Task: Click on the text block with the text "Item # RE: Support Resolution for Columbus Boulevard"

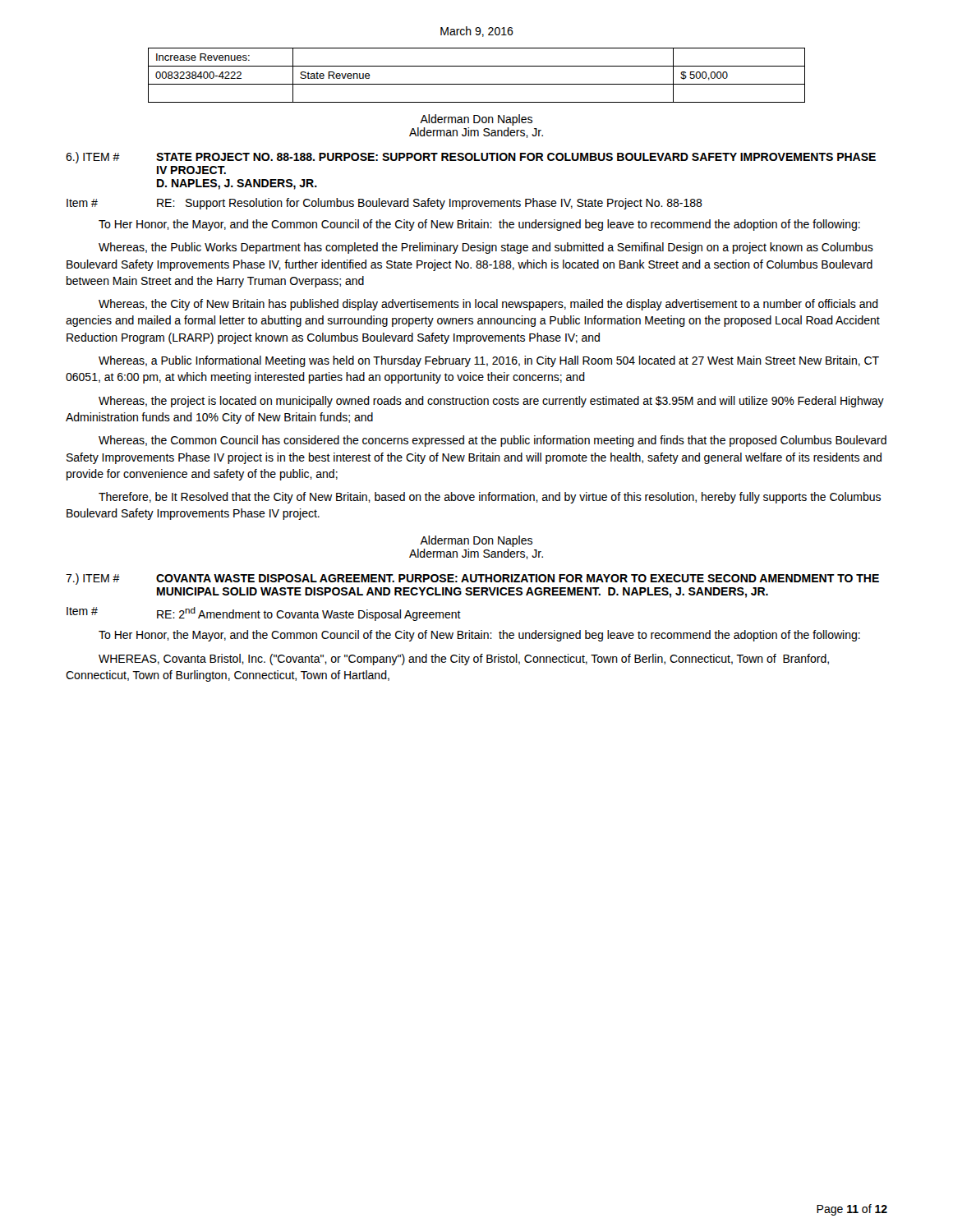Action: tap(476, 203)
